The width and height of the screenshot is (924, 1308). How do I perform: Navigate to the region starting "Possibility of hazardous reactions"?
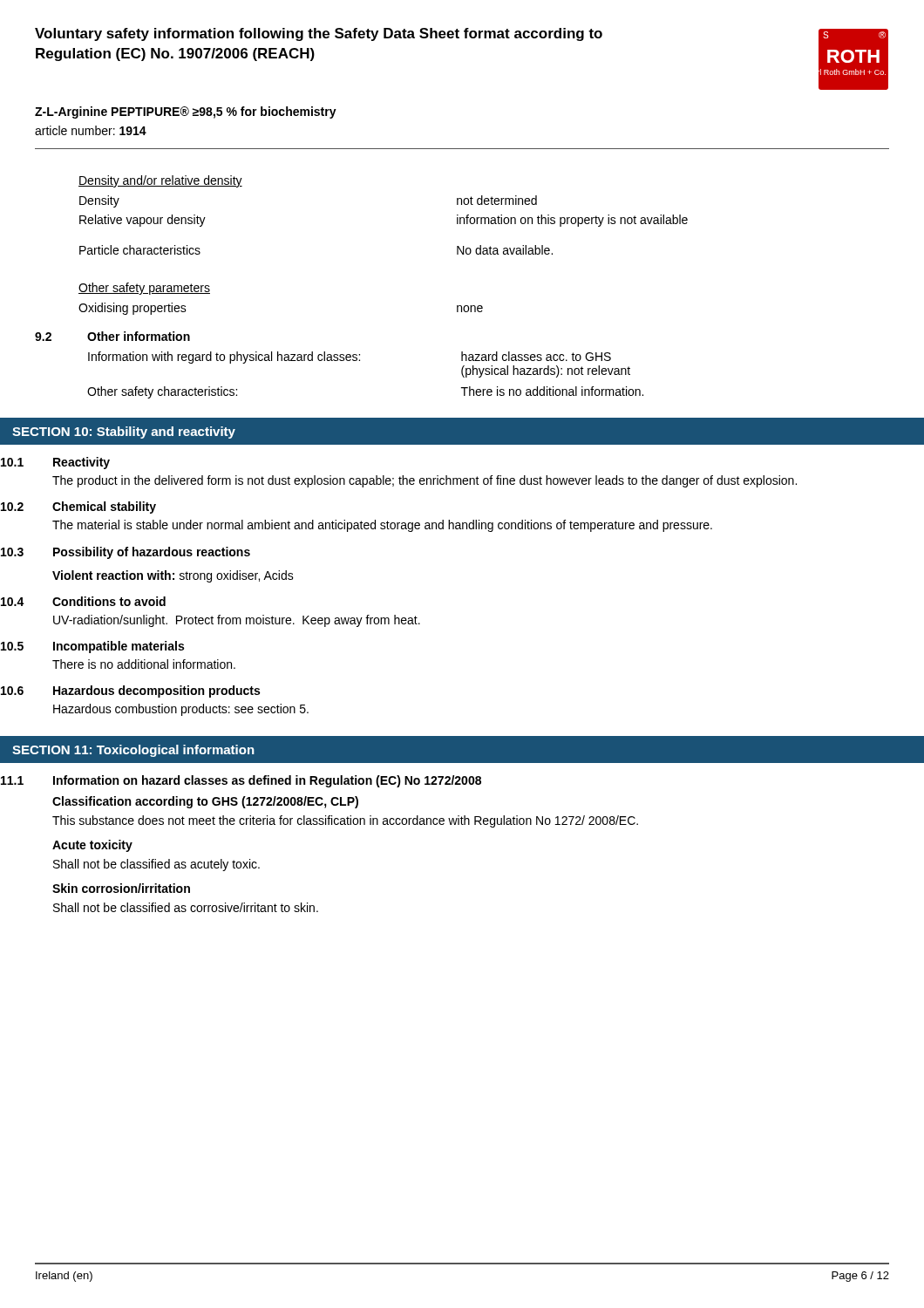151,552
